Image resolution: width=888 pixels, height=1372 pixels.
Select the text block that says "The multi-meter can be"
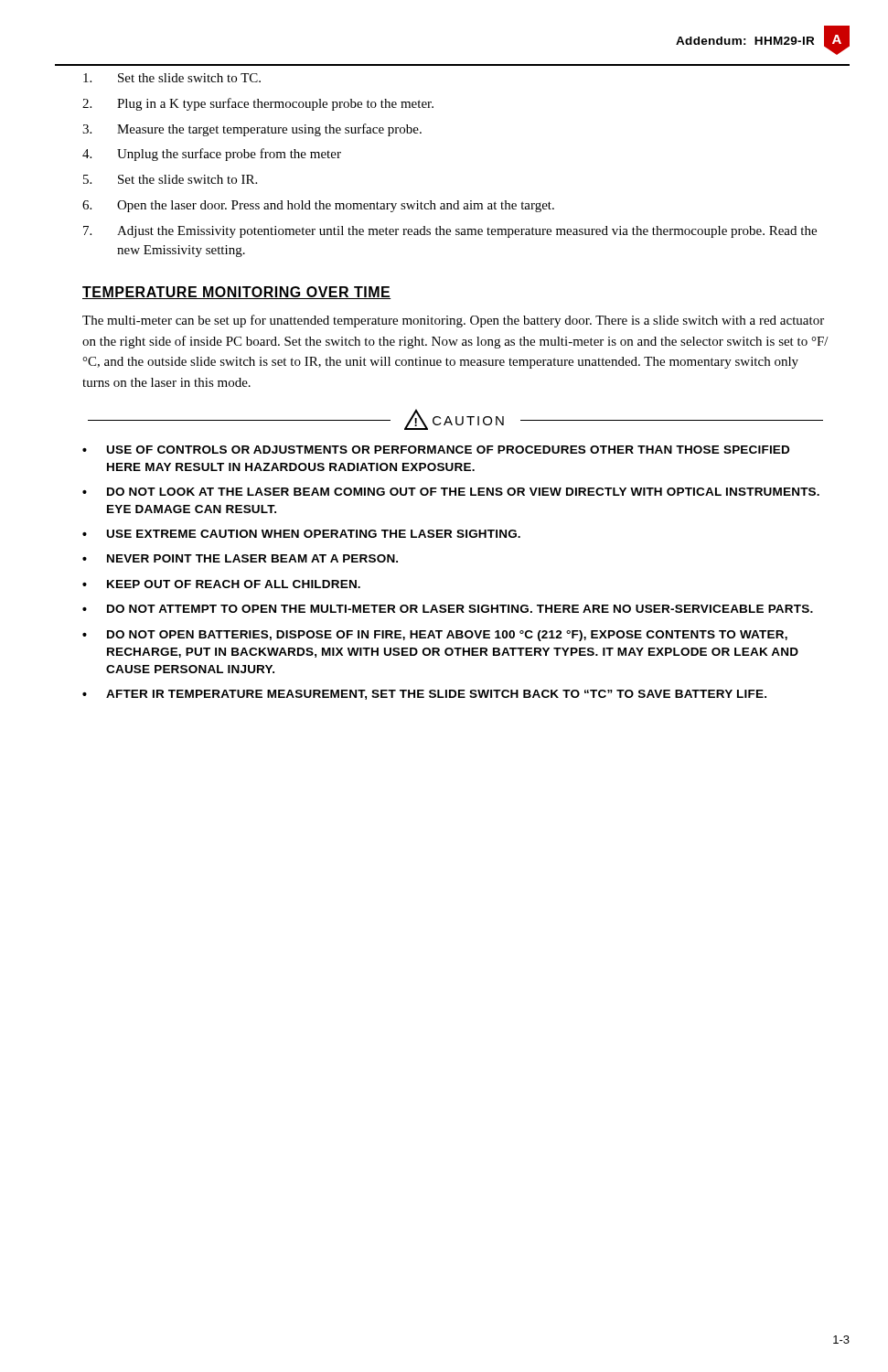point(455,351)
